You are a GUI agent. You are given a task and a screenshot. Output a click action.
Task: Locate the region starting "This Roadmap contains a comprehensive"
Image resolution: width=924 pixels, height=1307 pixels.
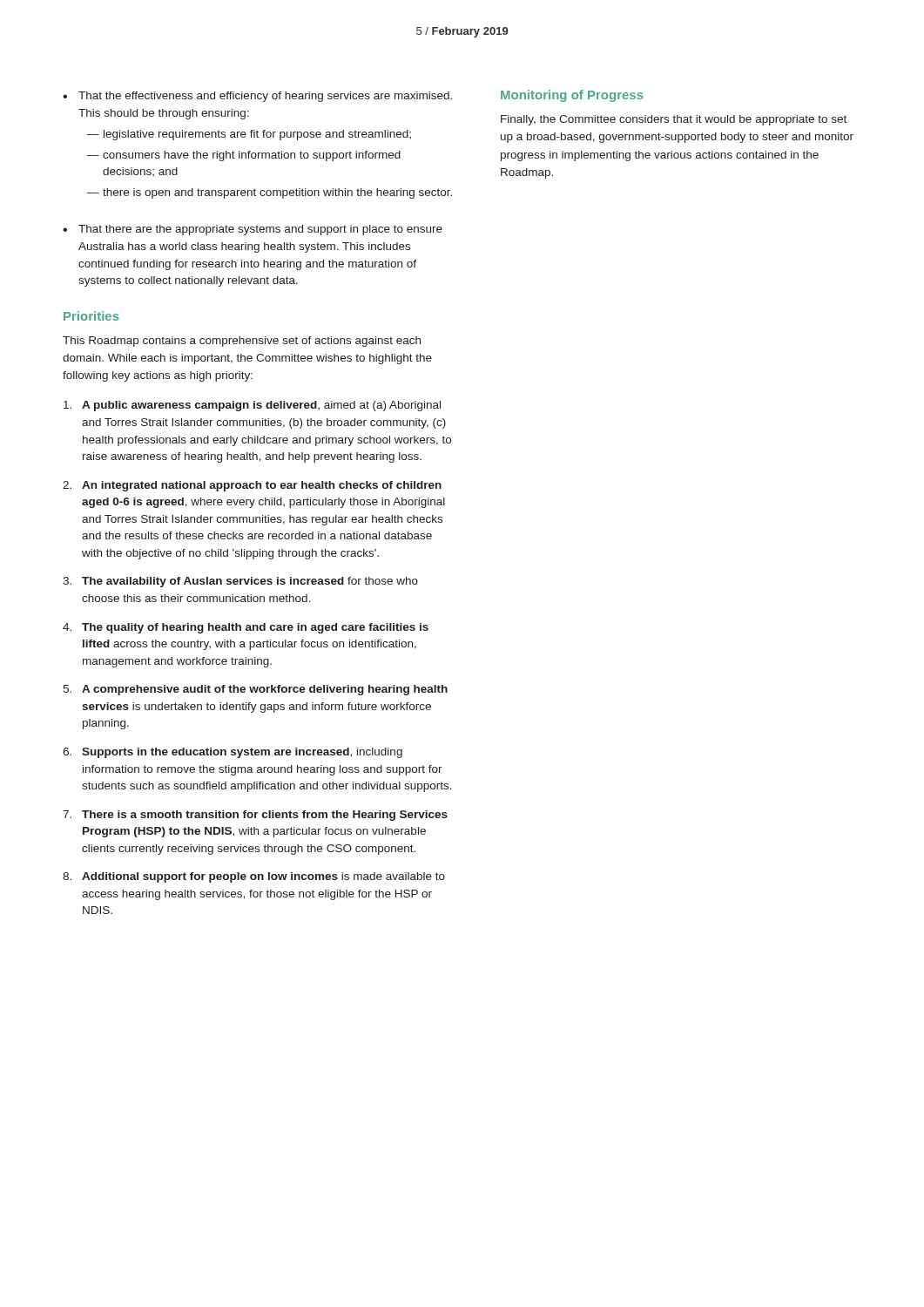[x=247, y=358]
